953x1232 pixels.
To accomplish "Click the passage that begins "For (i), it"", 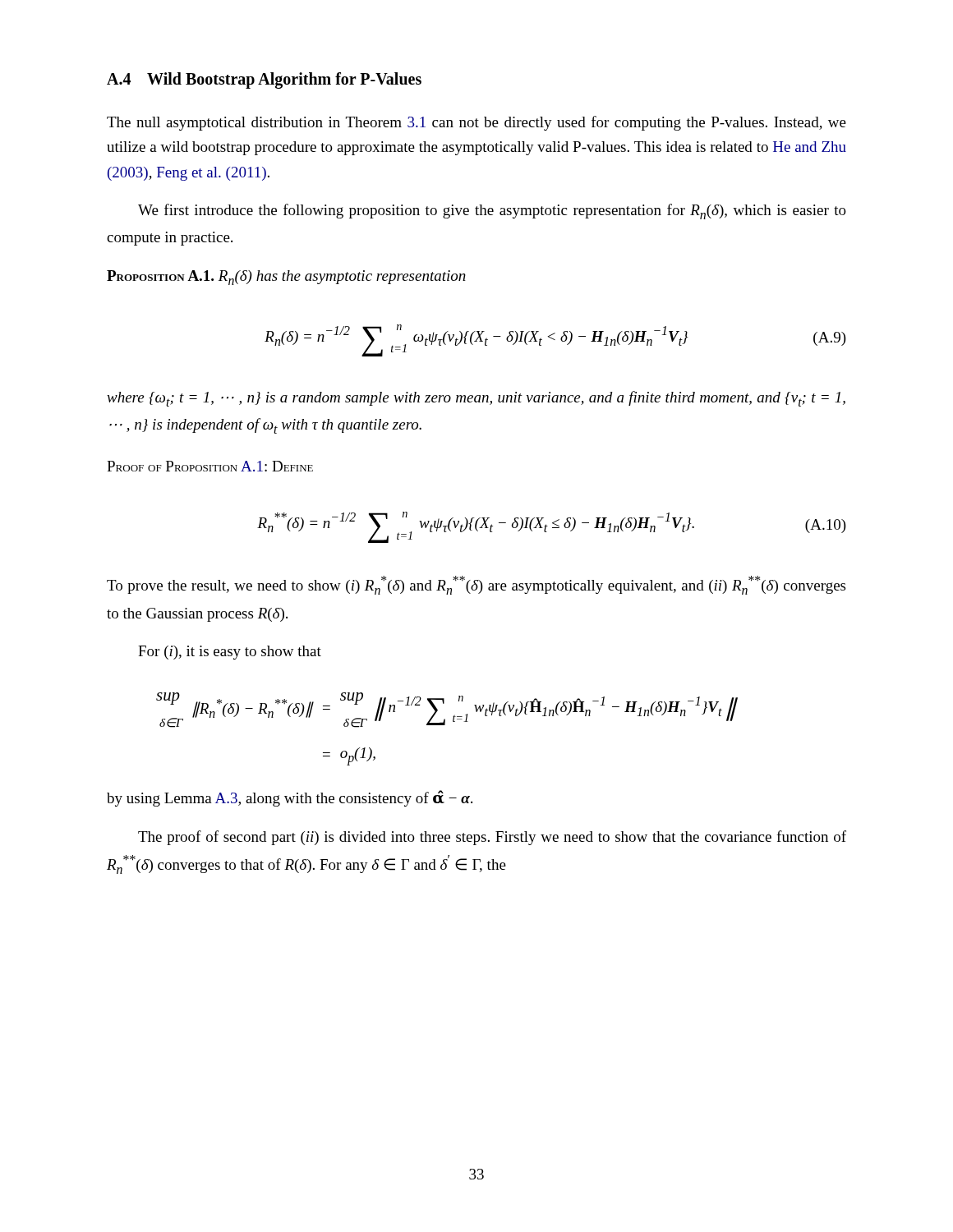I will pos(229,651).
